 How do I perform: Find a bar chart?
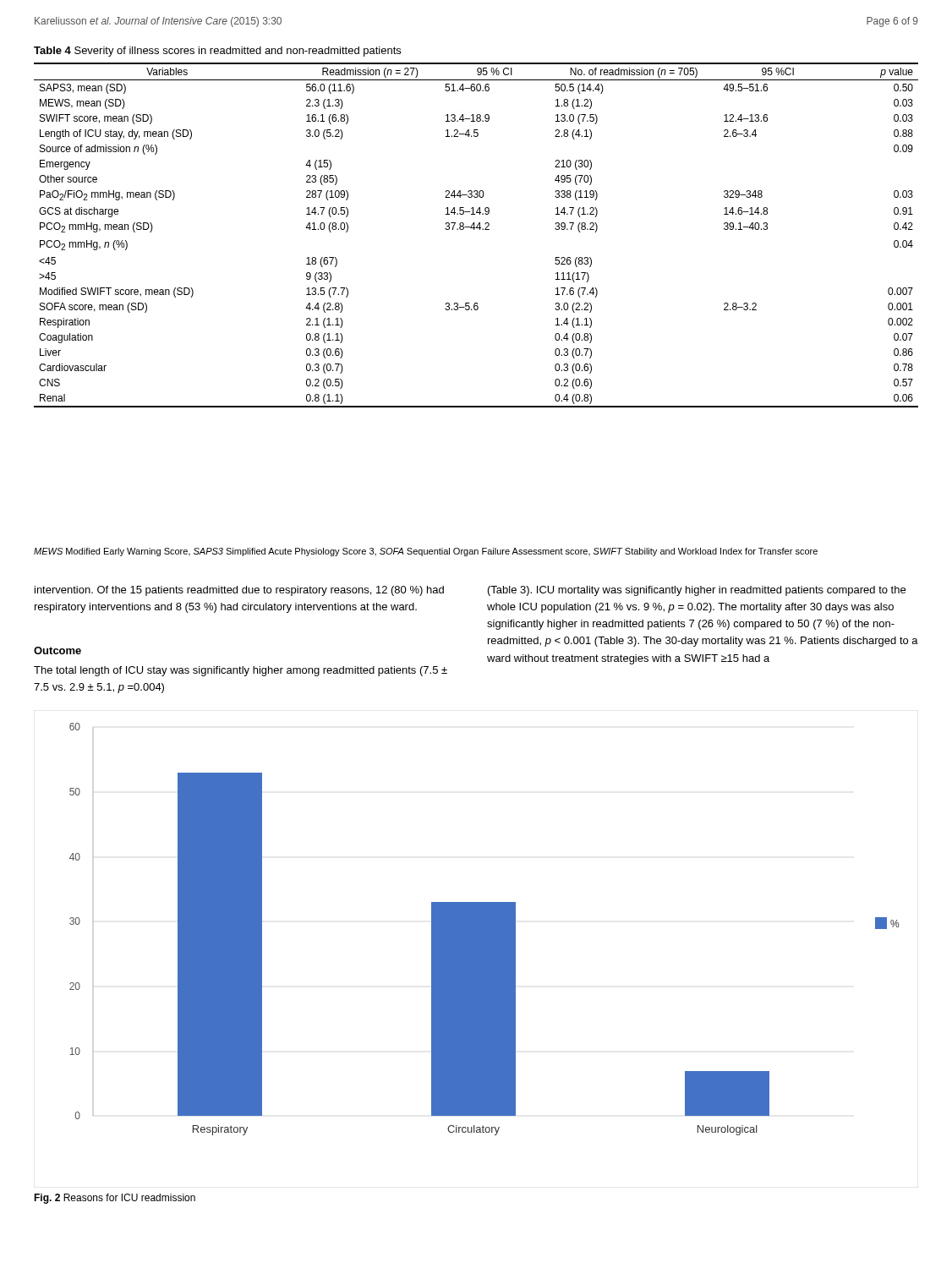coord(476,964)
